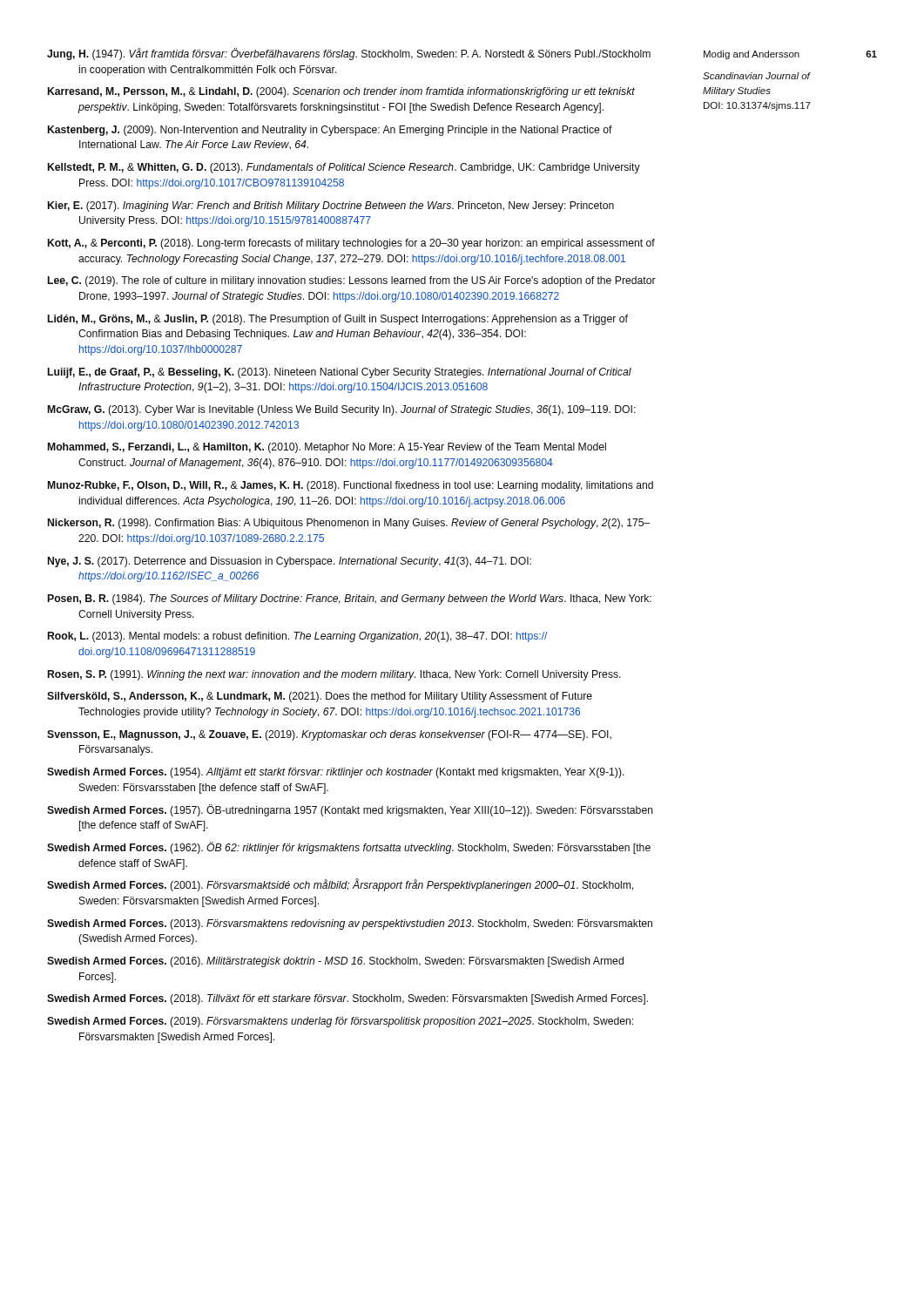Select the passage starting "Kier, E. (2017). Imagining"
The width and height of the screenshot is (924, 1307).
(331, 213)
